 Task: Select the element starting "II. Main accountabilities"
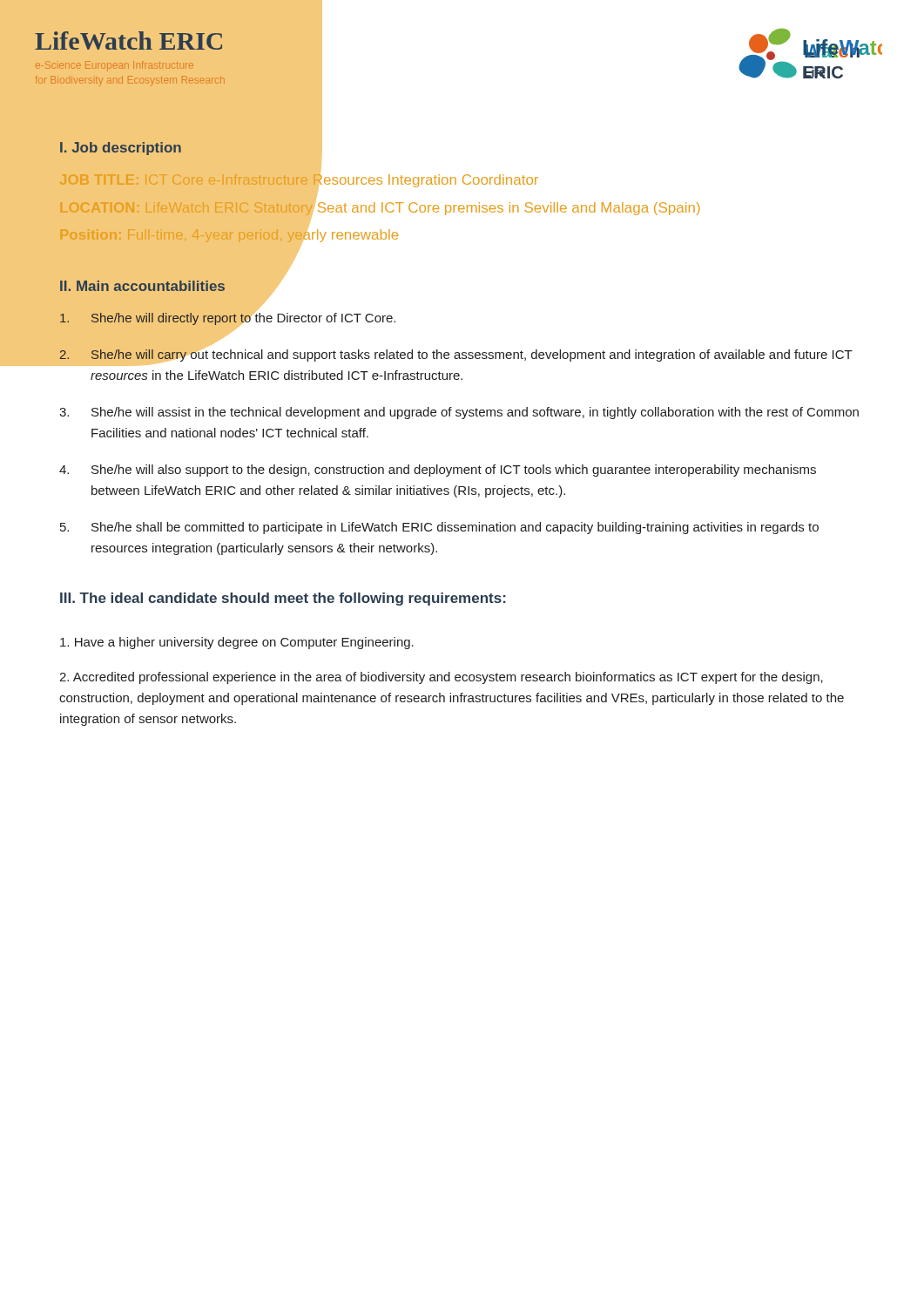[x=142, y=286]
